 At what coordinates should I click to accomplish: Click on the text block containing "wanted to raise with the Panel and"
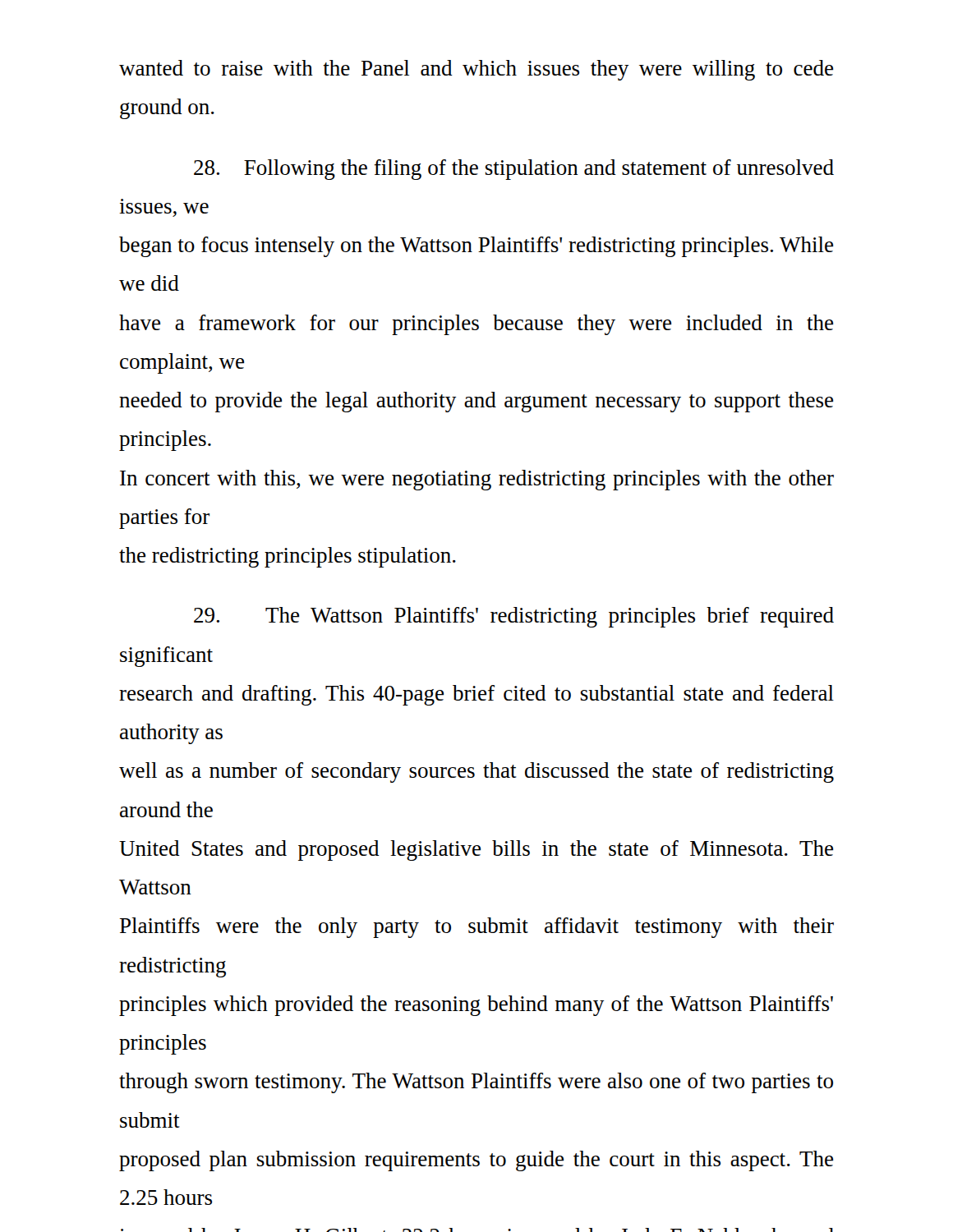click(476, 70)
